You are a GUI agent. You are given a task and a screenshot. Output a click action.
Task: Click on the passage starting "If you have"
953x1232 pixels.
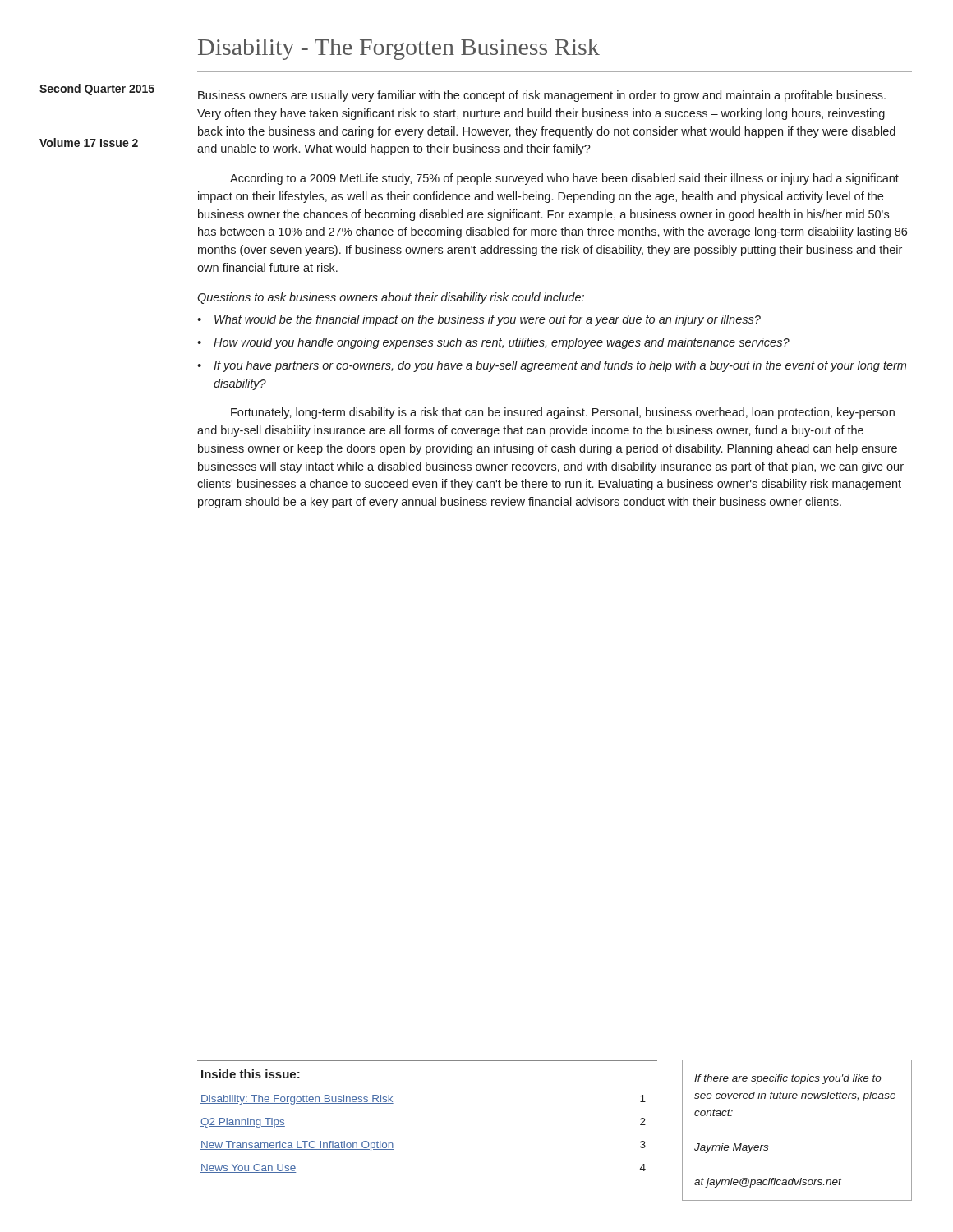560,374
